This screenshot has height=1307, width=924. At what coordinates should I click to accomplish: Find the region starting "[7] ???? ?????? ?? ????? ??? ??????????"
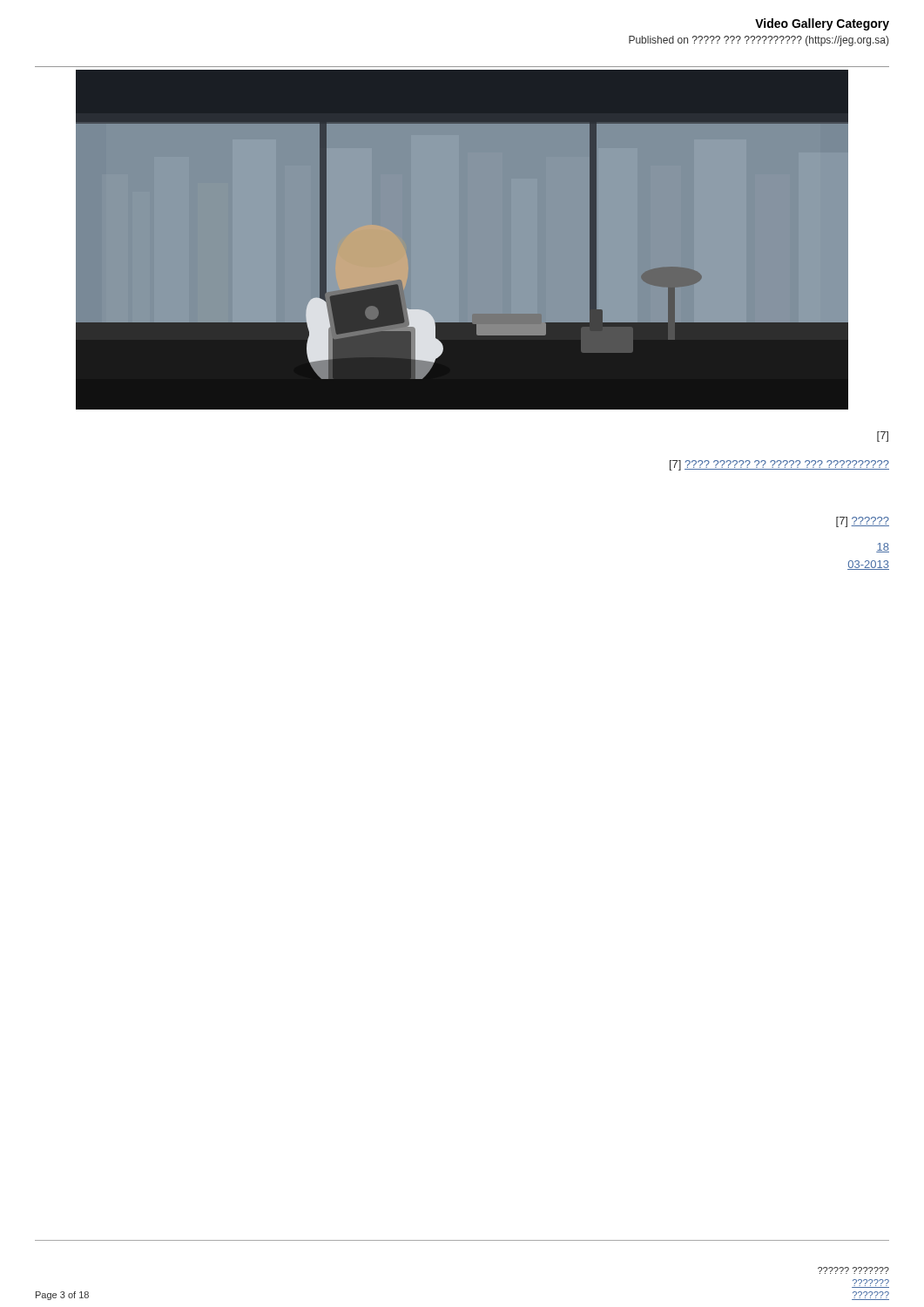779,464
